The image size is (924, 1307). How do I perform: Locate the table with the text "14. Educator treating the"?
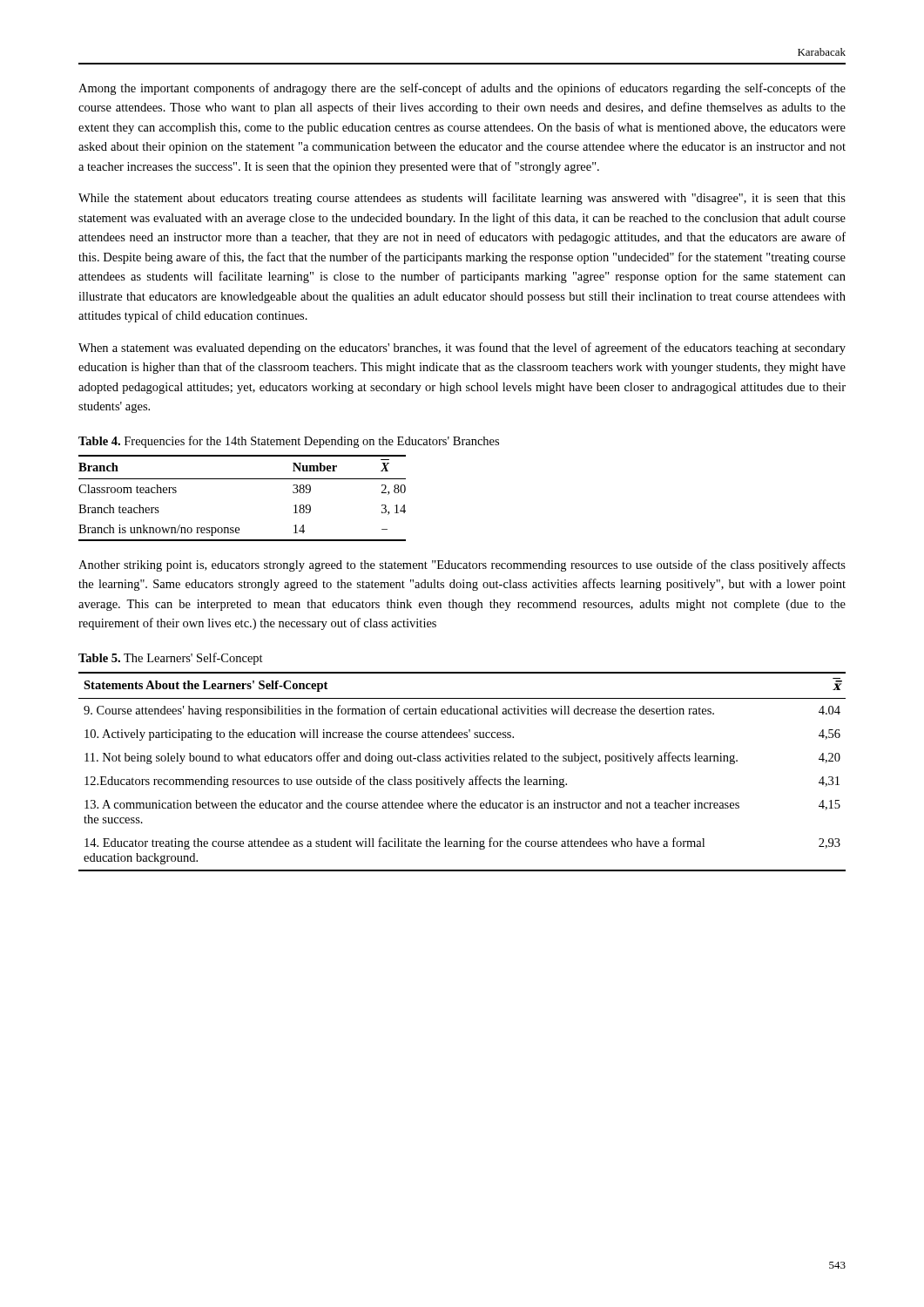[x=462, y=772]
